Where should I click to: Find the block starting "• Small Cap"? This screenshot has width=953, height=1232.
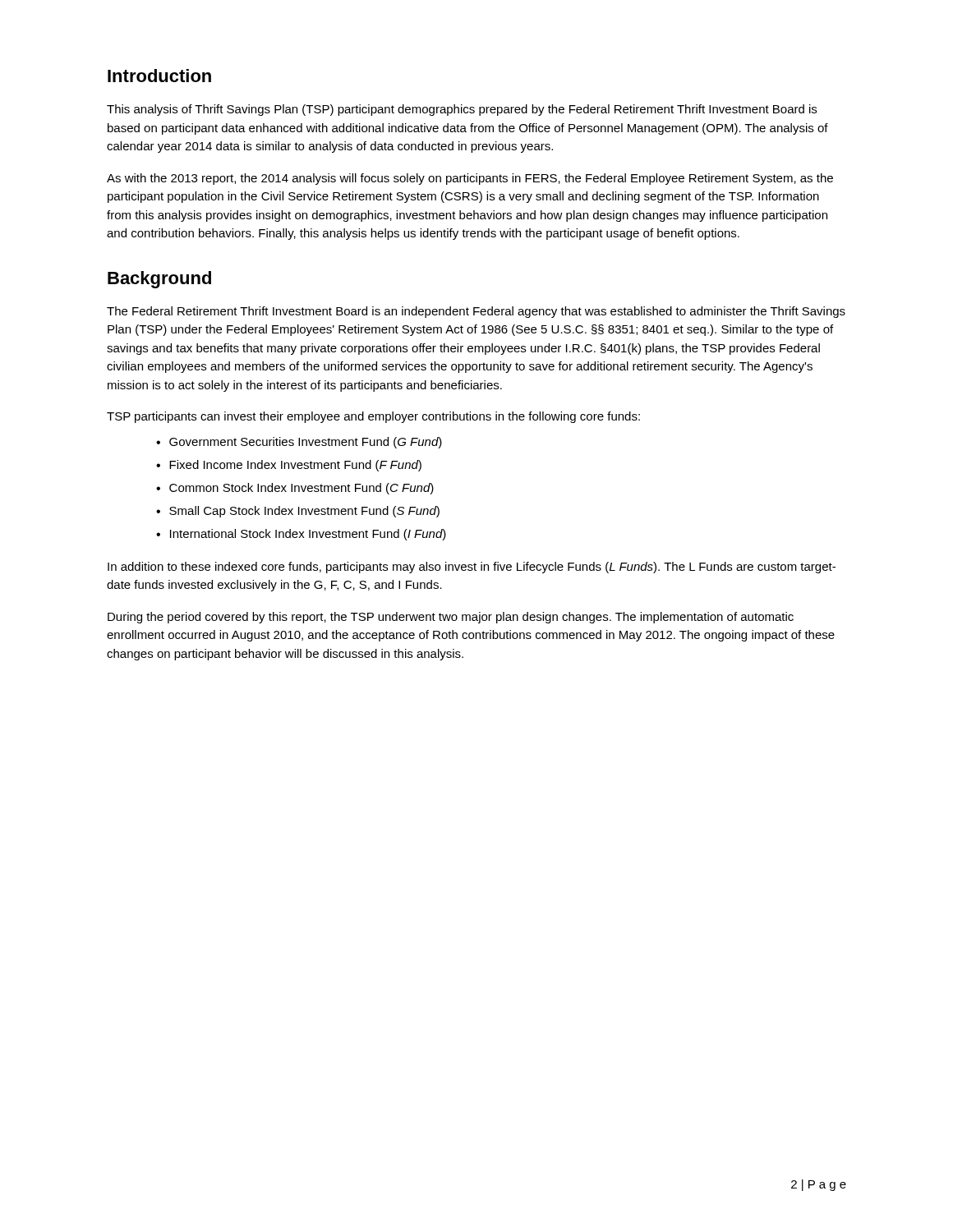(298, 511)
